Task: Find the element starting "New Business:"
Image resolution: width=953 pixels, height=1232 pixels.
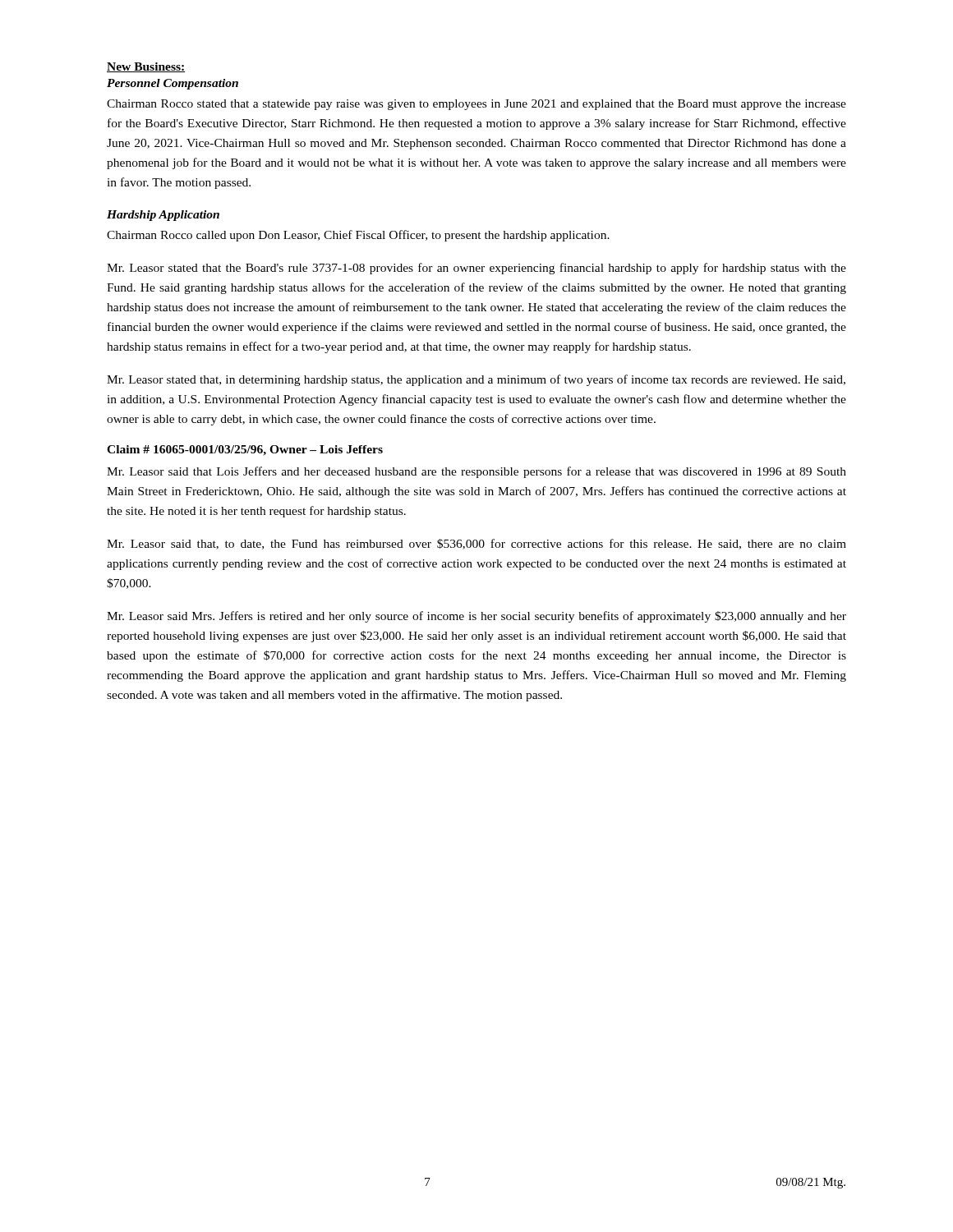Action: [x=146, y=66]
